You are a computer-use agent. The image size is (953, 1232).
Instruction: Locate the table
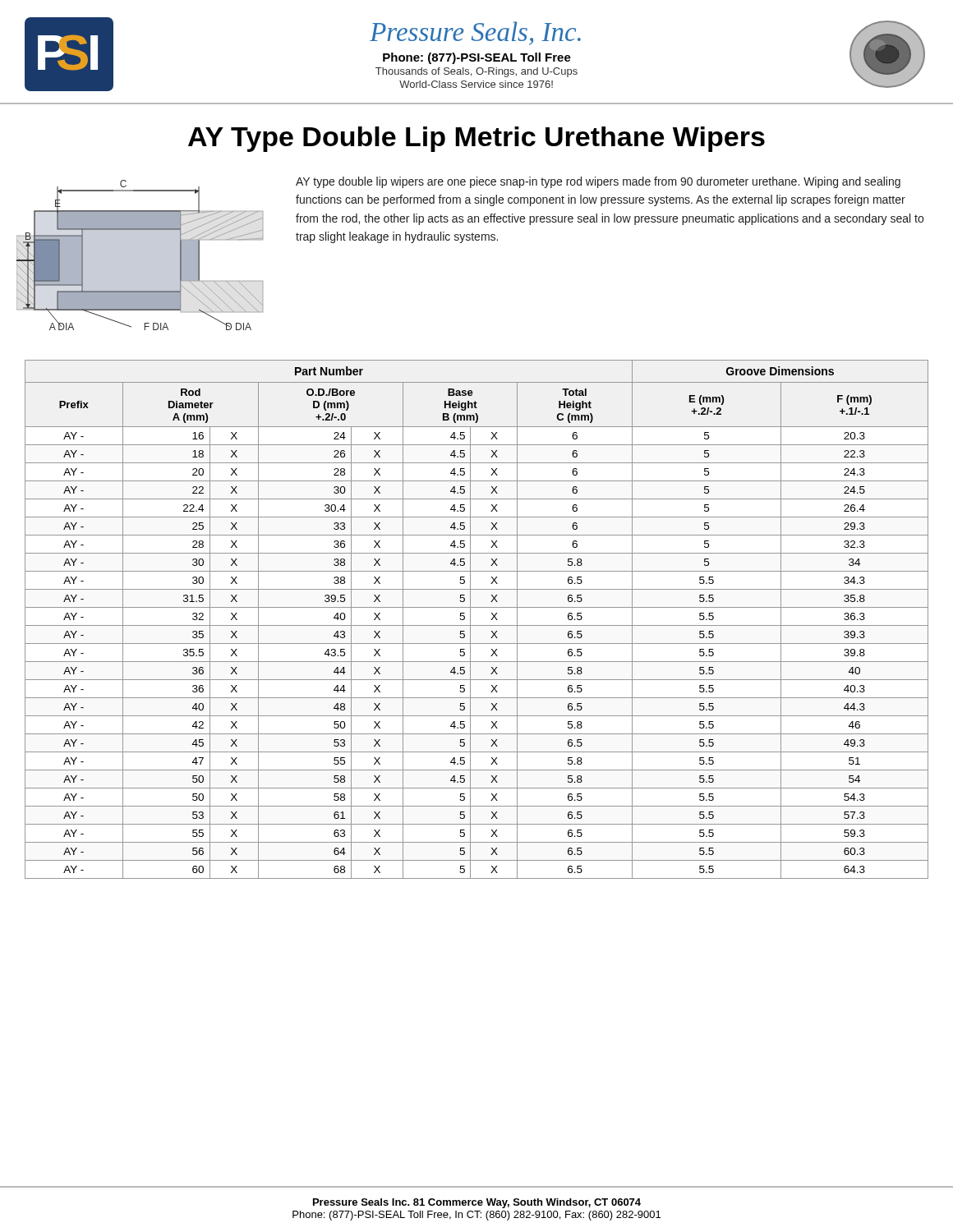pyautogui.click(x=476, y=638)
